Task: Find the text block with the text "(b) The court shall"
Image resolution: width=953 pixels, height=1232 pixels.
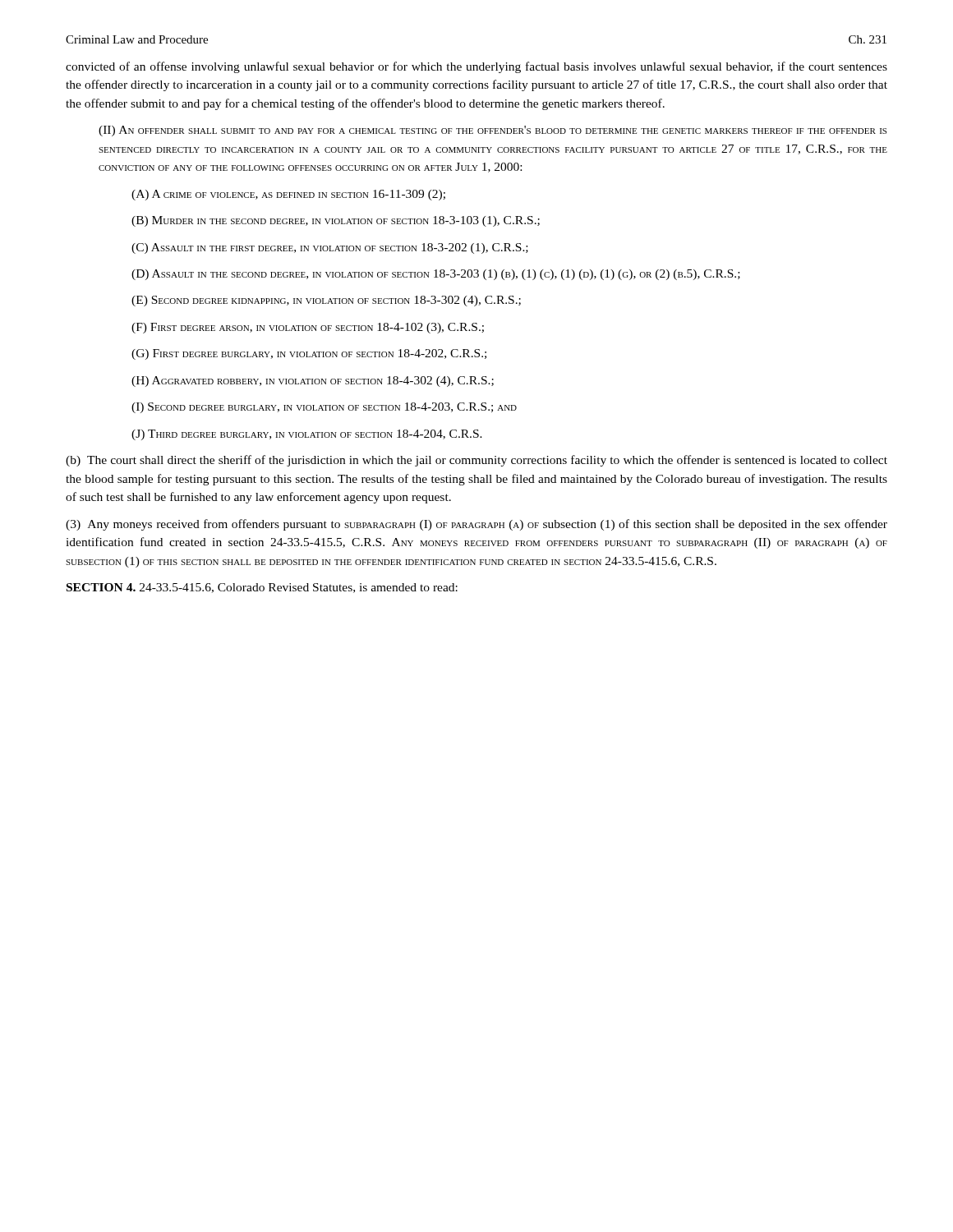Action: [476, 479]
